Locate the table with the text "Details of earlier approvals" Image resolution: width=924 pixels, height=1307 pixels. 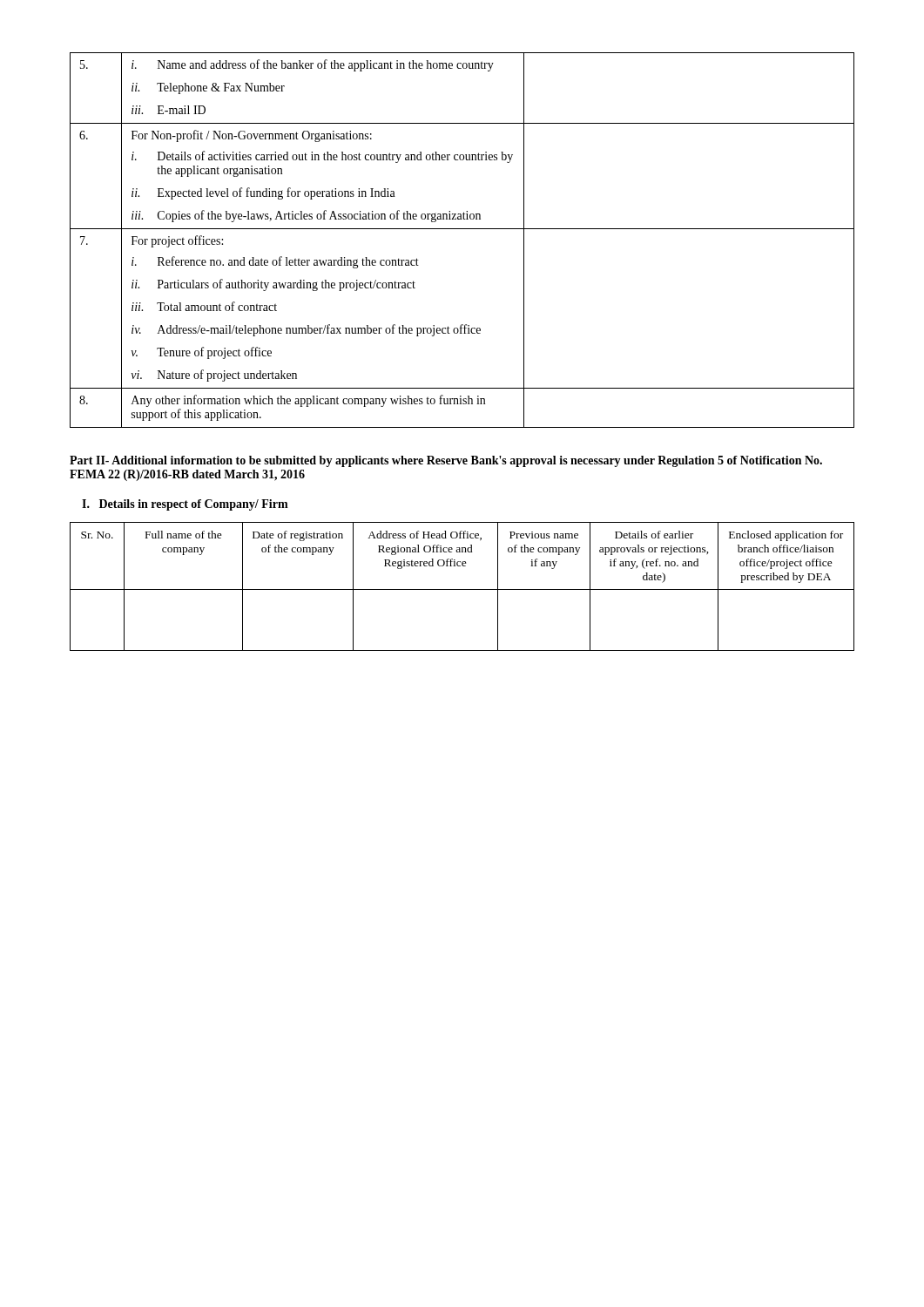click(462, 586)
